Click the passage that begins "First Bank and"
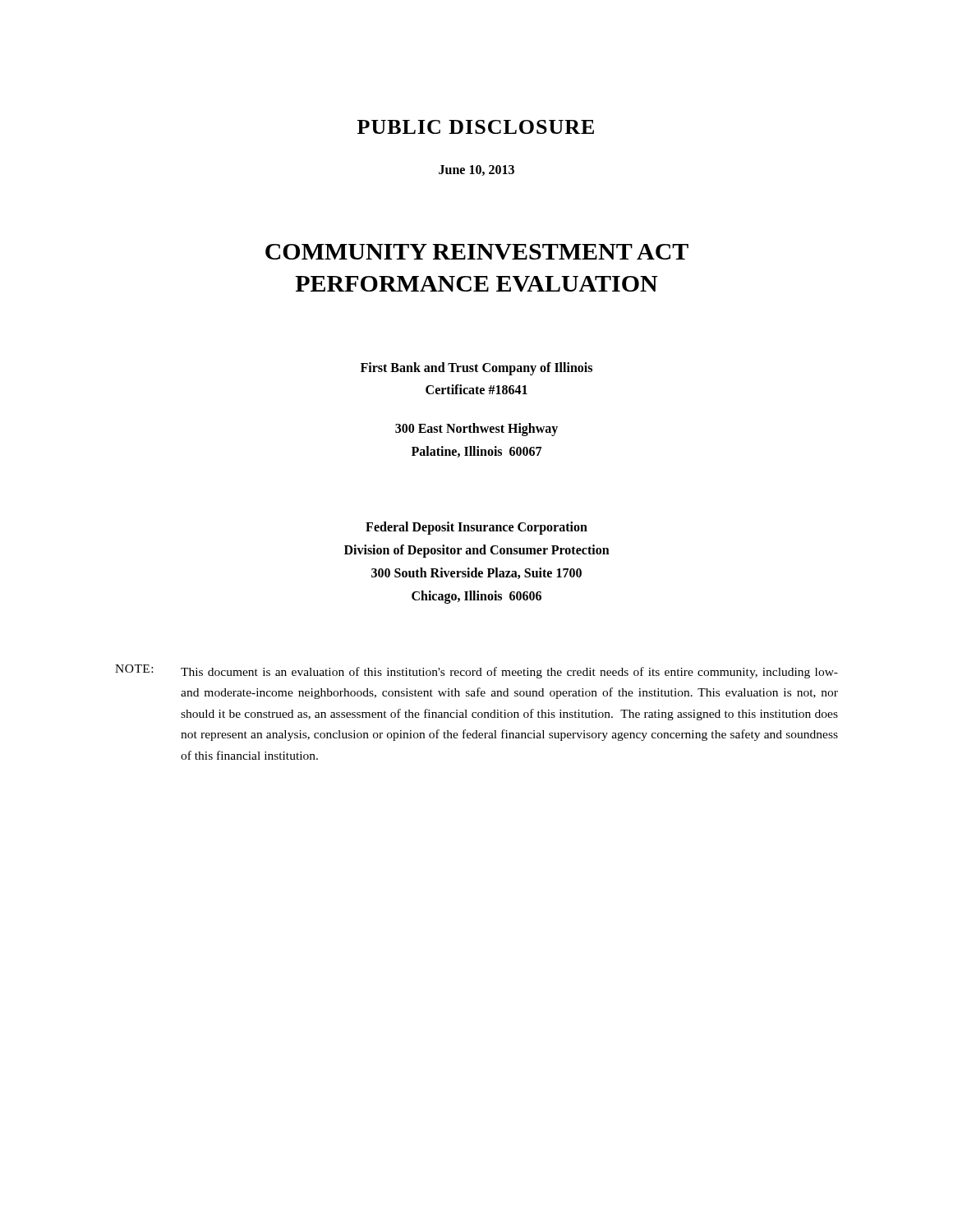This screenshot has height=1232, width=953. 476,379
